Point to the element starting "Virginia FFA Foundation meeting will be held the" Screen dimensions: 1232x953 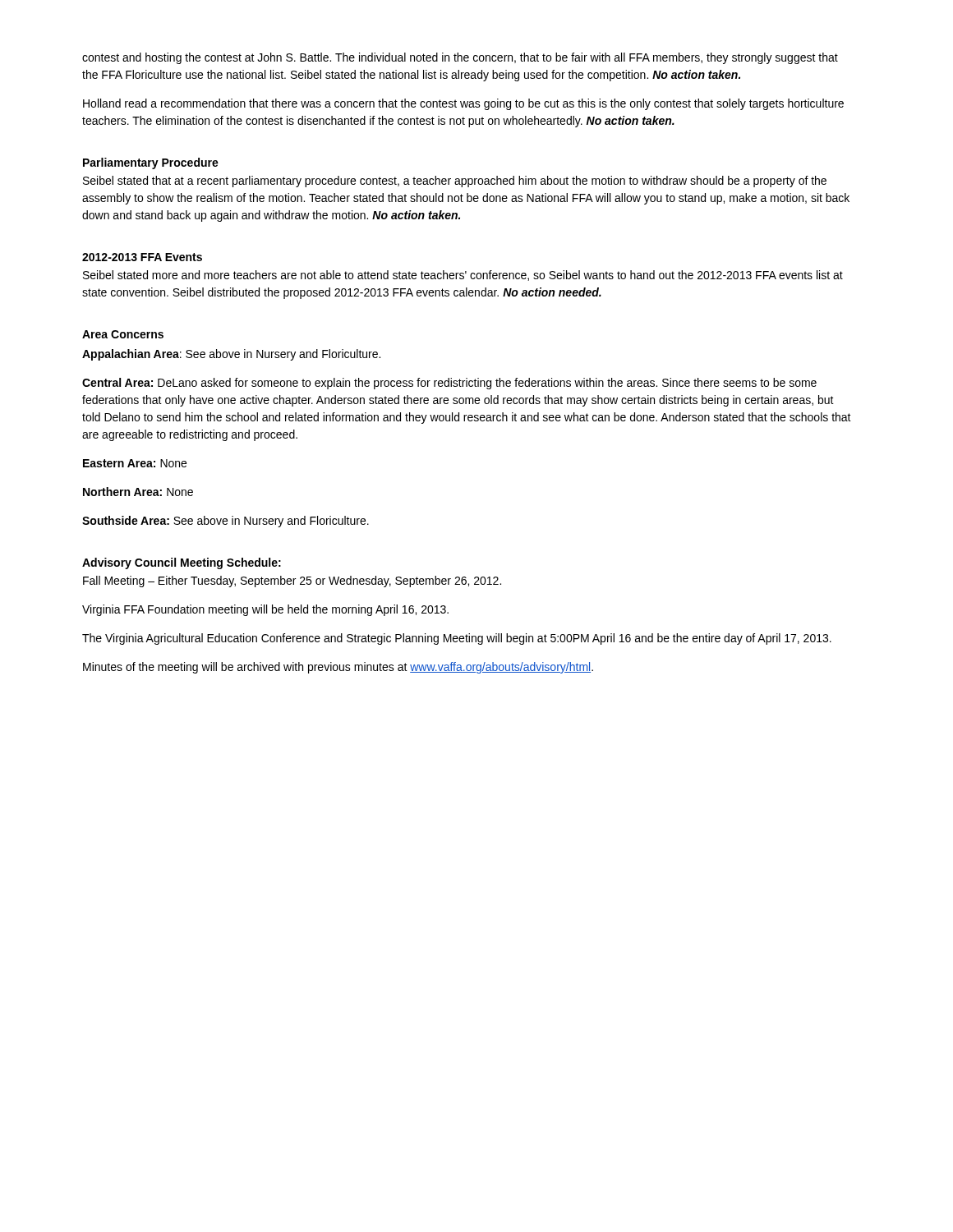pos(265,610)
